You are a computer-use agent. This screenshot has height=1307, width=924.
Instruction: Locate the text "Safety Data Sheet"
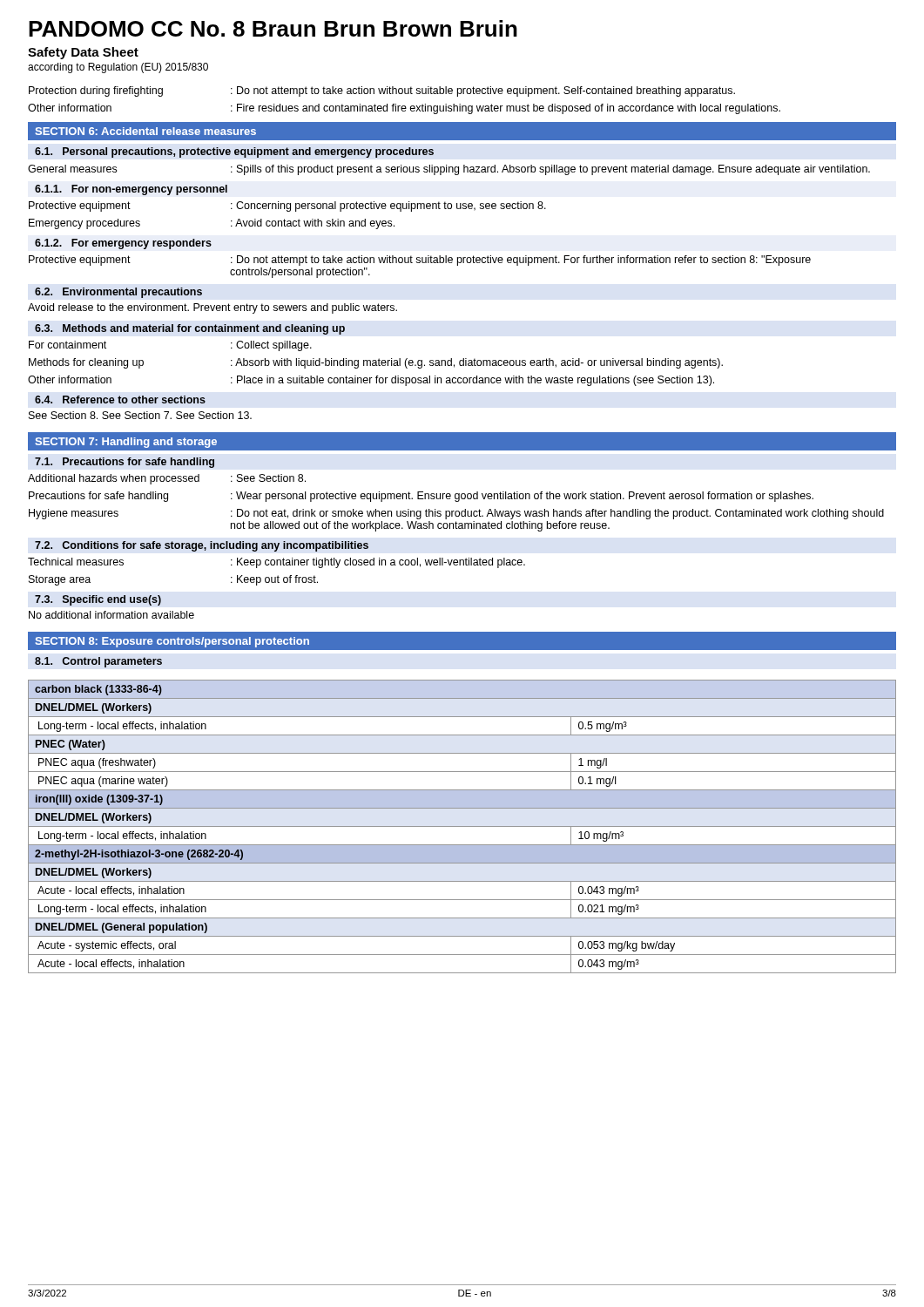(x=83, y=53)
